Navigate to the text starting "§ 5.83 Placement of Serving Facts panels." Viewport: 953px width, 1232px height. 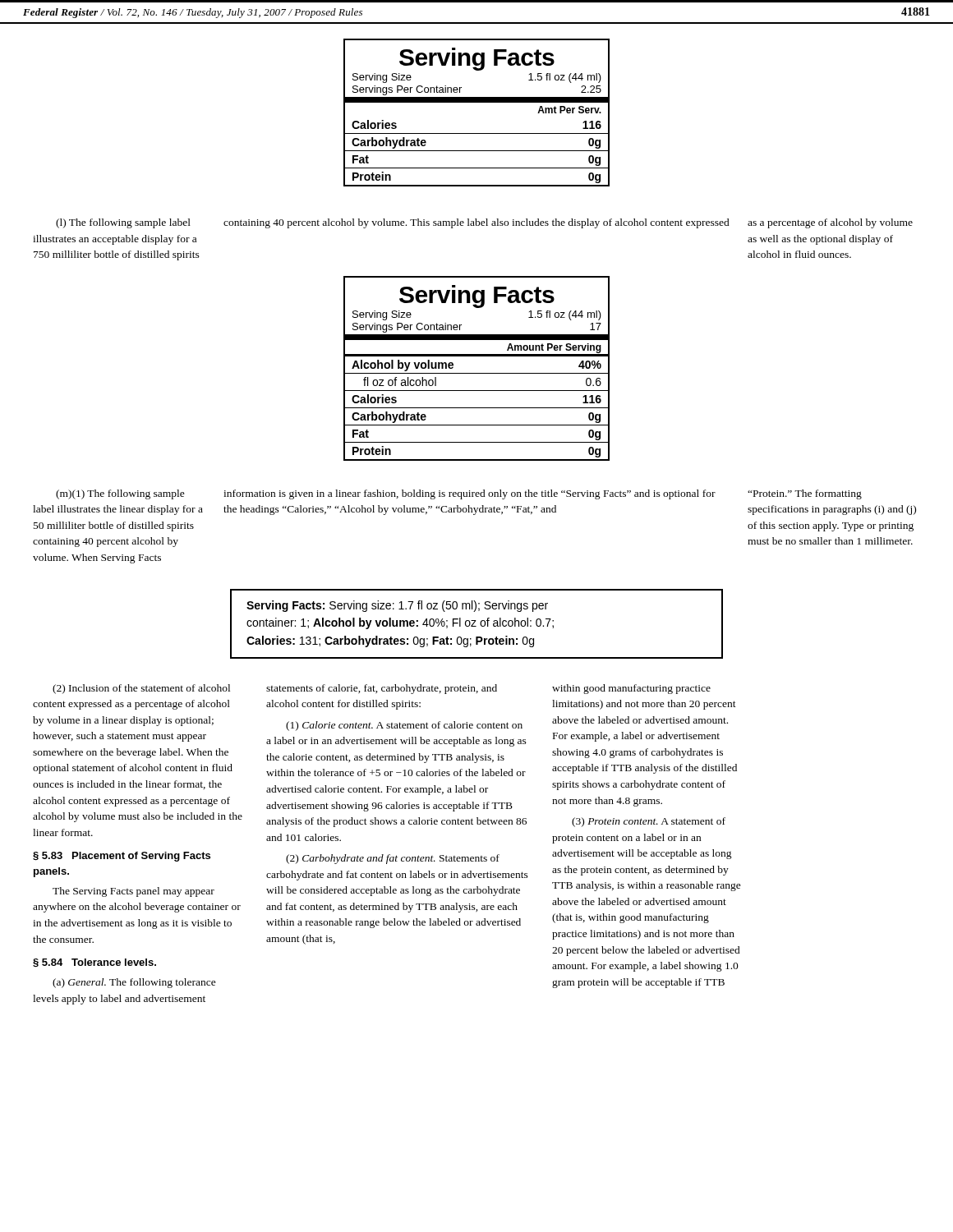(138, 864)
